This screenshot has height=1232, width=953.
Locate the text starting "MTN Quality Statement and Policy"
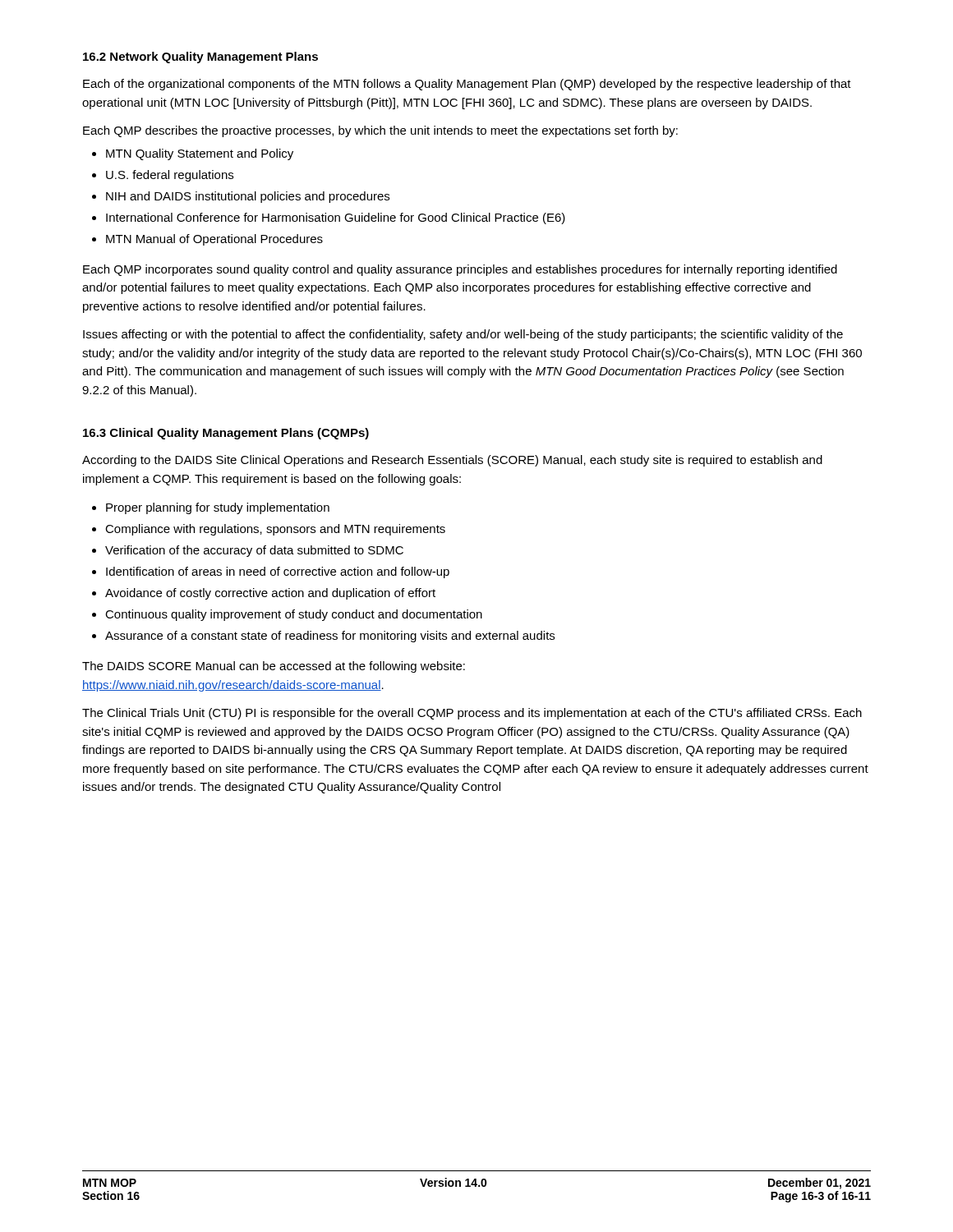[199, 153]
